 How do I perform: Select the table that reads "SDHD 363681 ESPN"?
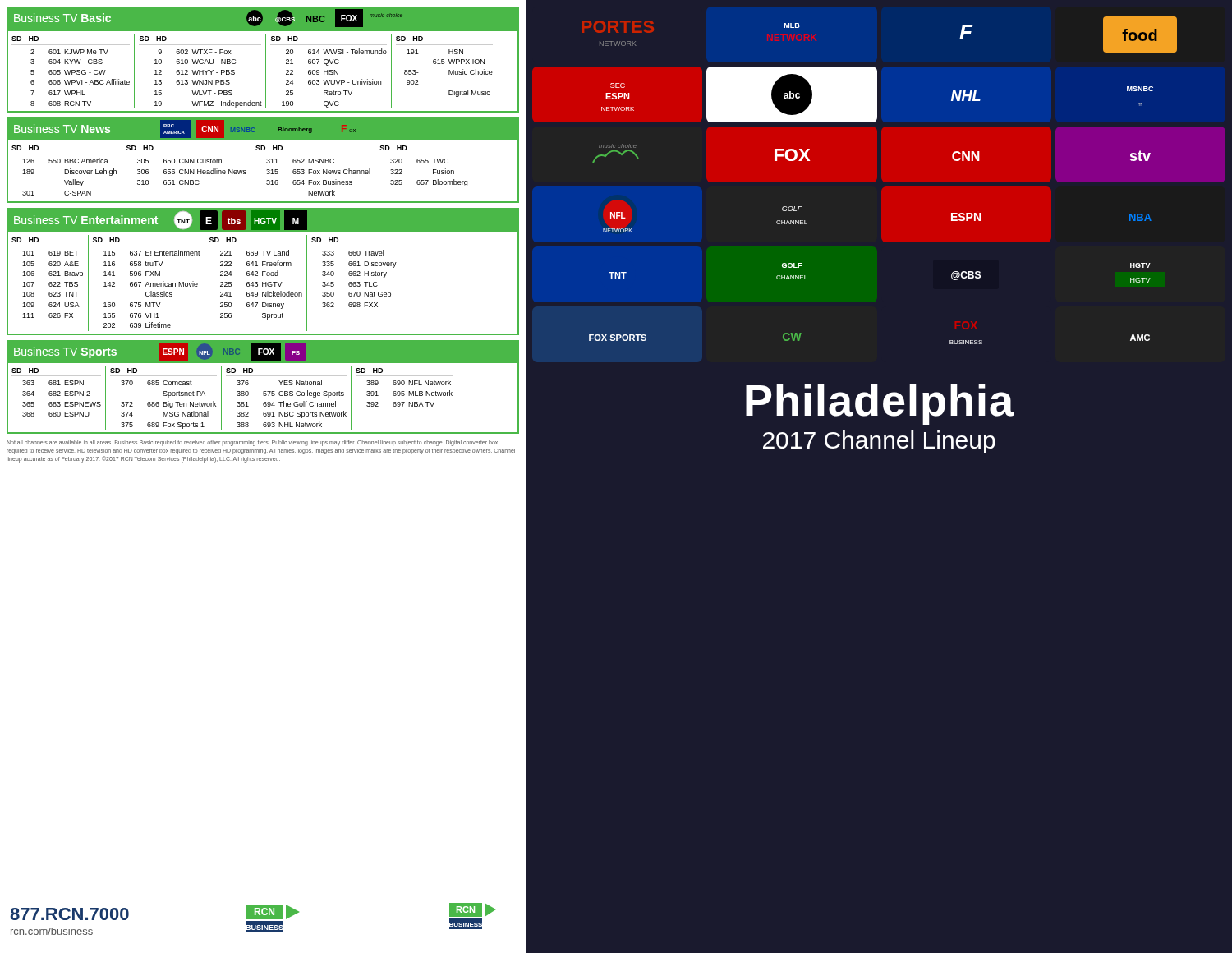click(x=263, y=398)
